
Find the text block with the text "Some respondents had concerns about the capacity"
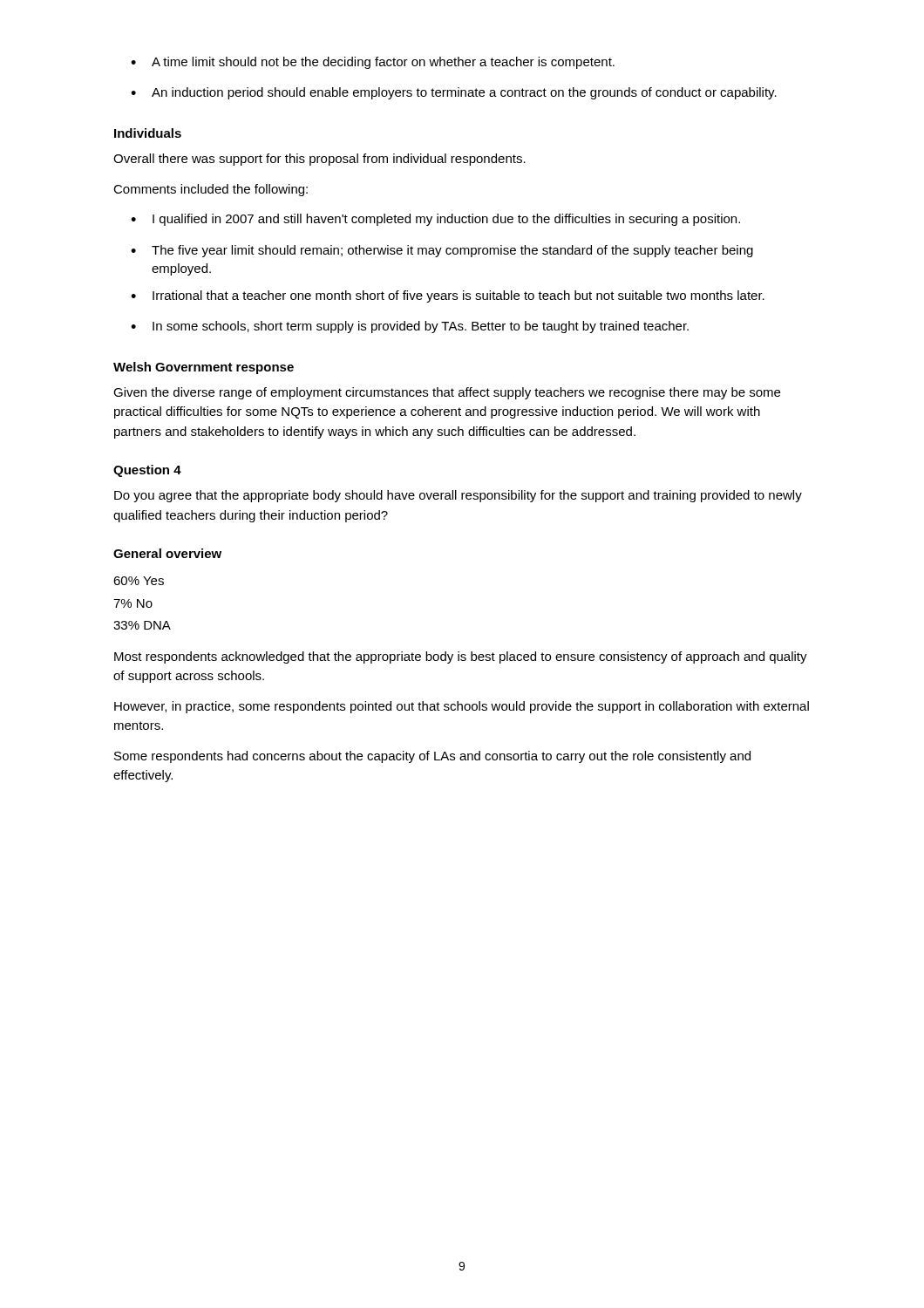[432, 765]
